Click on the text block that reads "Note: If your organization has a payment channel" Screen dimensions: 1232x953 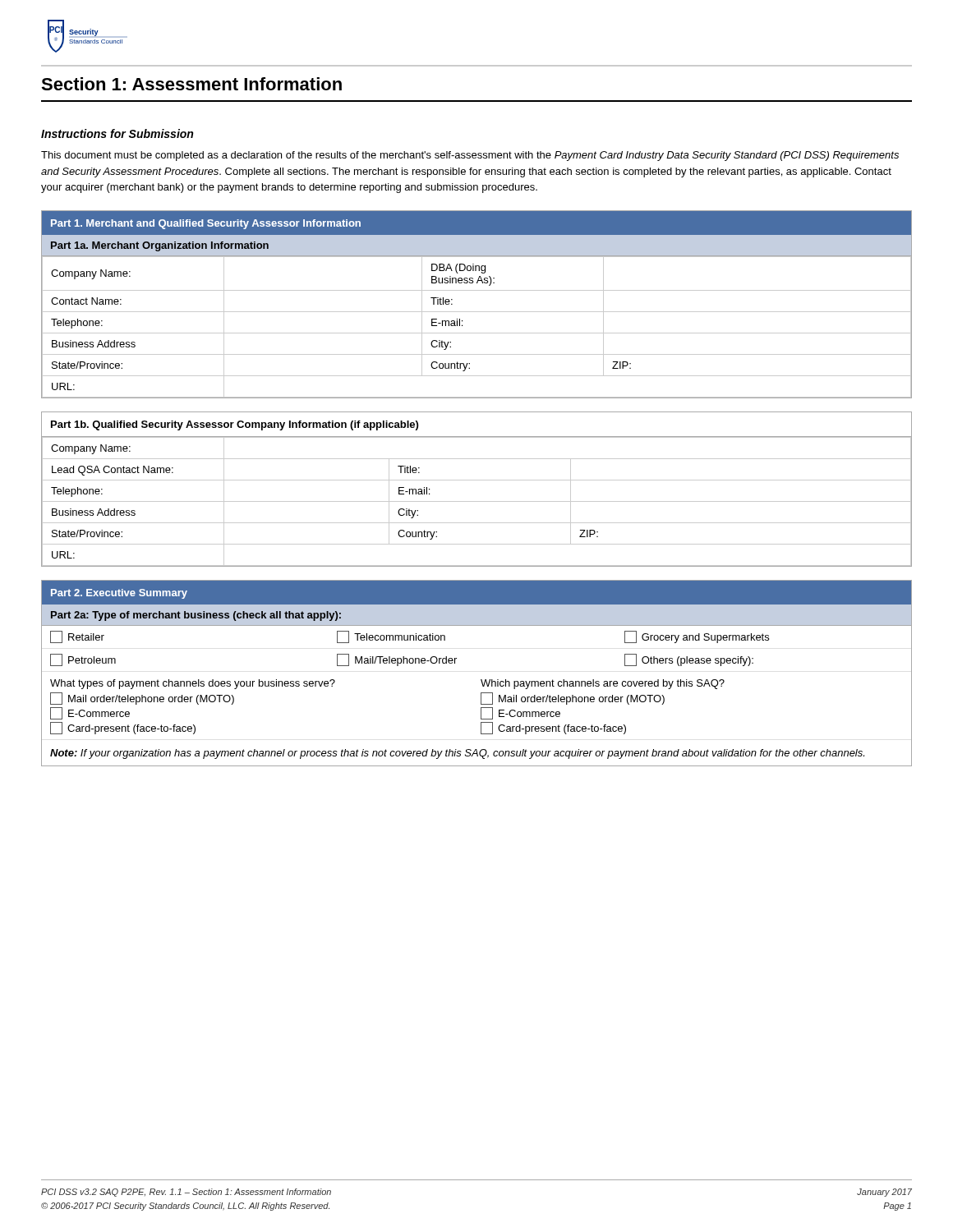[x=458, y=752]
